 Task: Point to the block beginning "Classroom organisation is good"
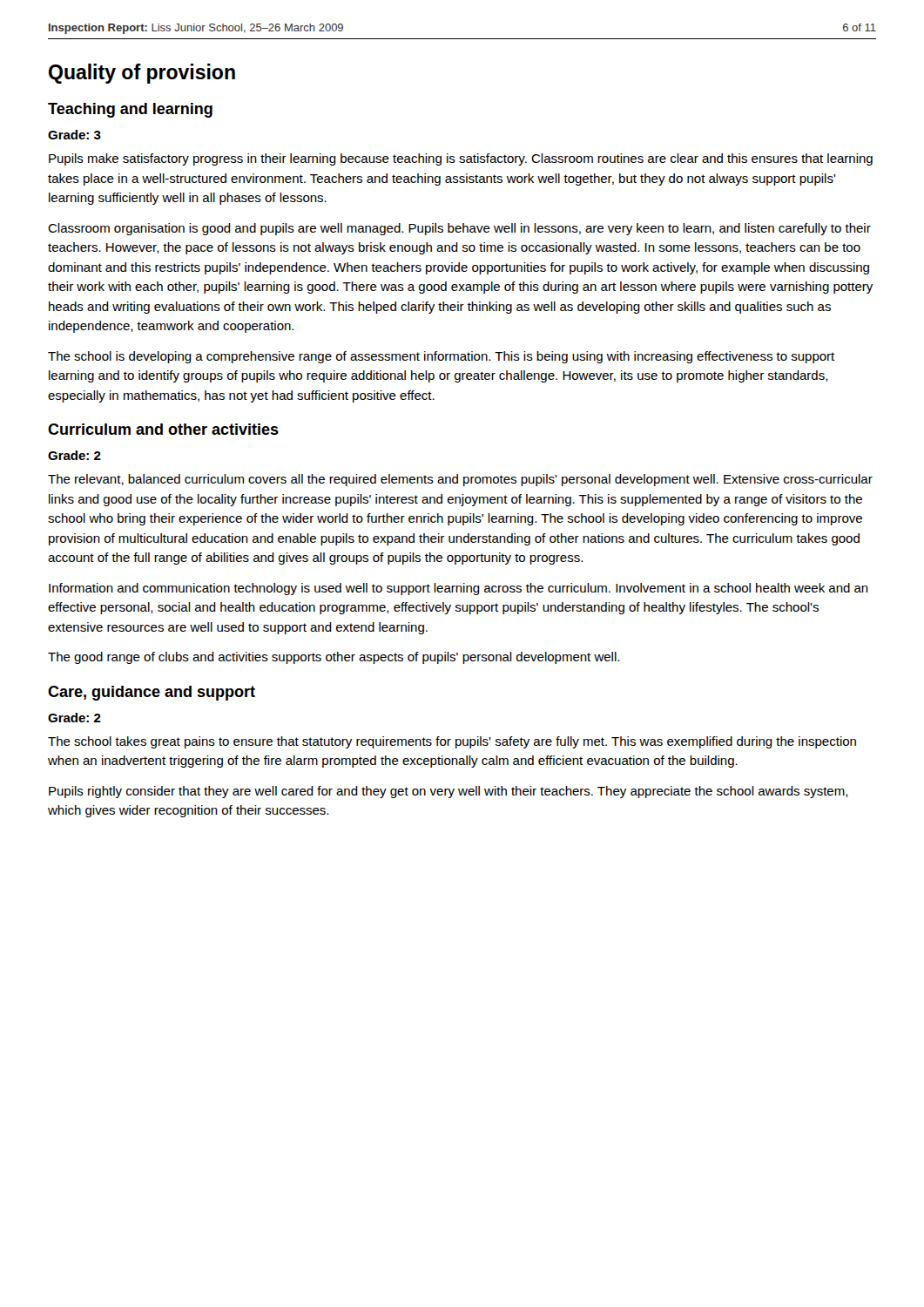coord(462,277)
